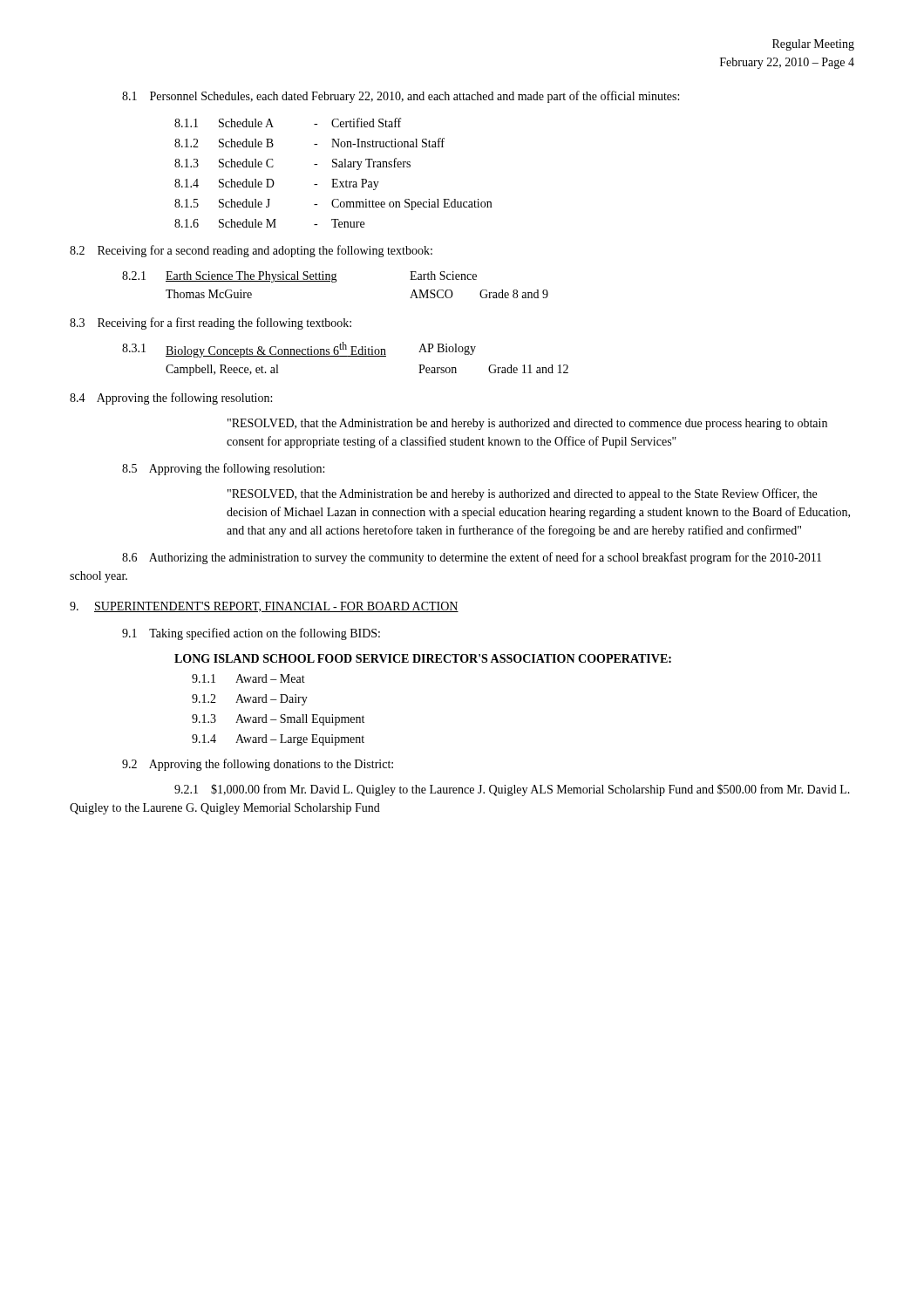Find the text block with the text "1 Personnel Schedules, each dated February"
The width and height of the screenshot is (924, 1308).
[x=401, y=96]
